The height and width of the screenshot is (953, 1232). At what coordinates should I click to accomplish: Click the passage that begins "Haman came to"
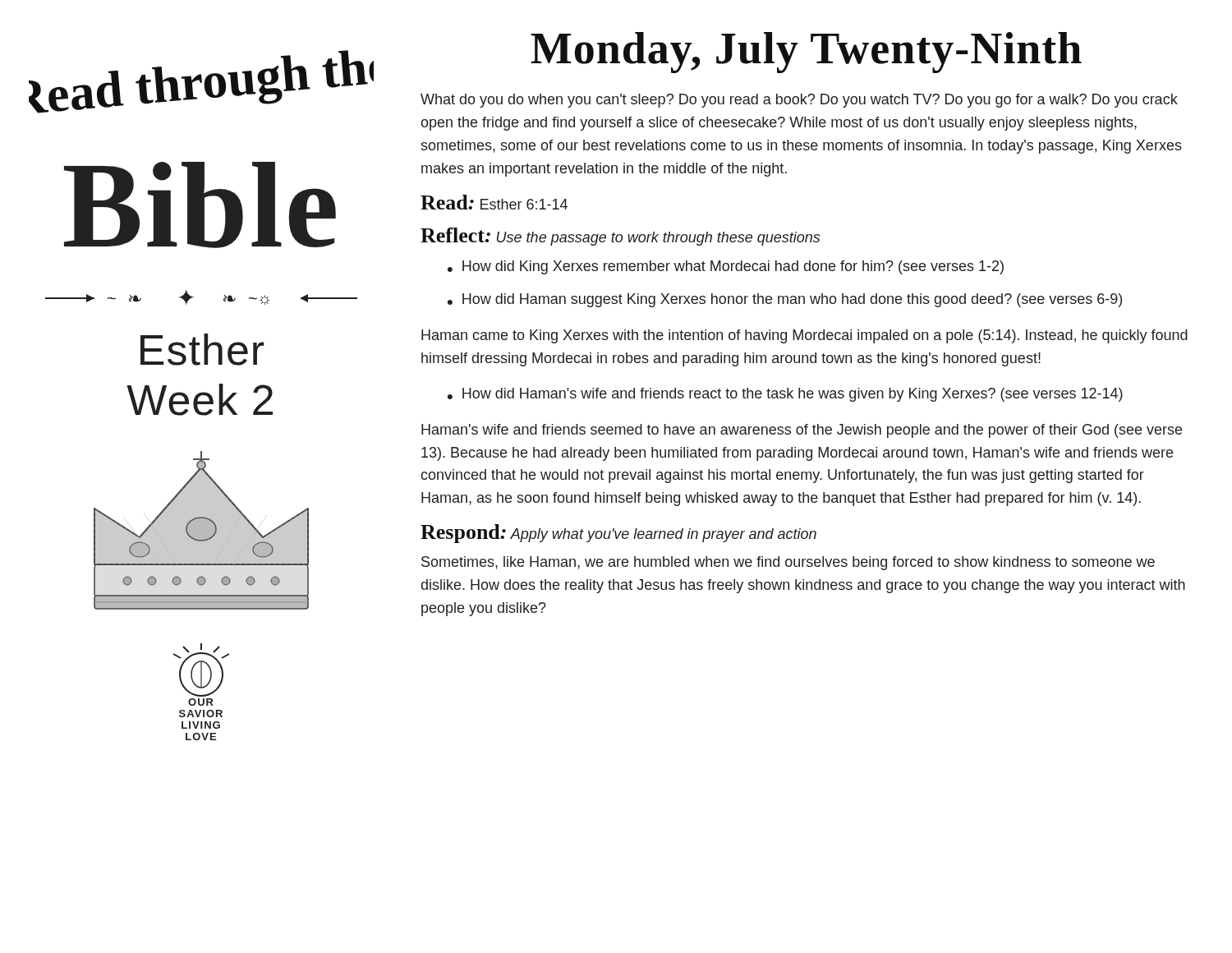tap(804, 346)
